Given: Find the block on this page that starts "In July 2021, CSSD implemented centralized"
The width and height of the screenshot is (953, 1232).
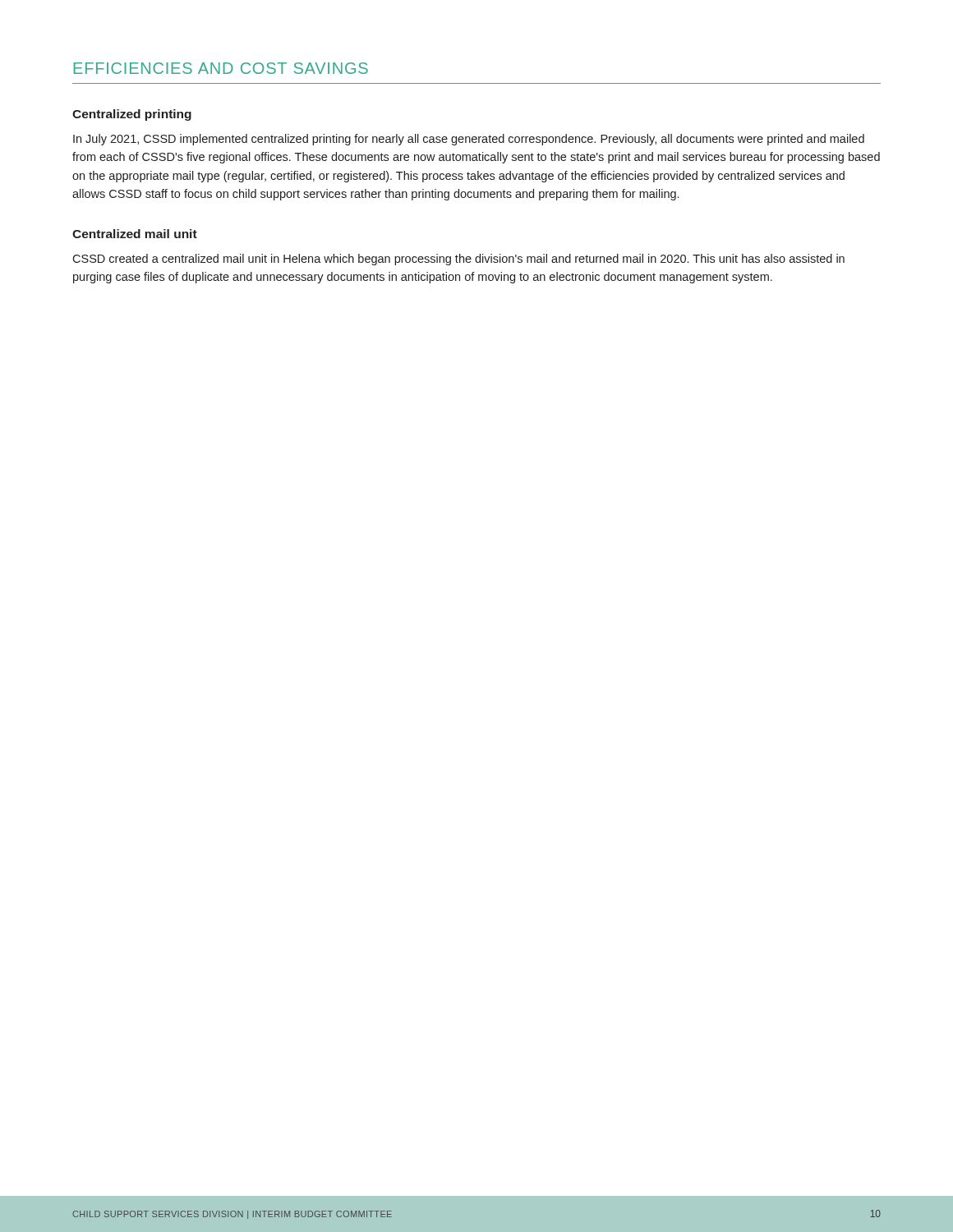Looking at the screenshot, I should point(476,167).
